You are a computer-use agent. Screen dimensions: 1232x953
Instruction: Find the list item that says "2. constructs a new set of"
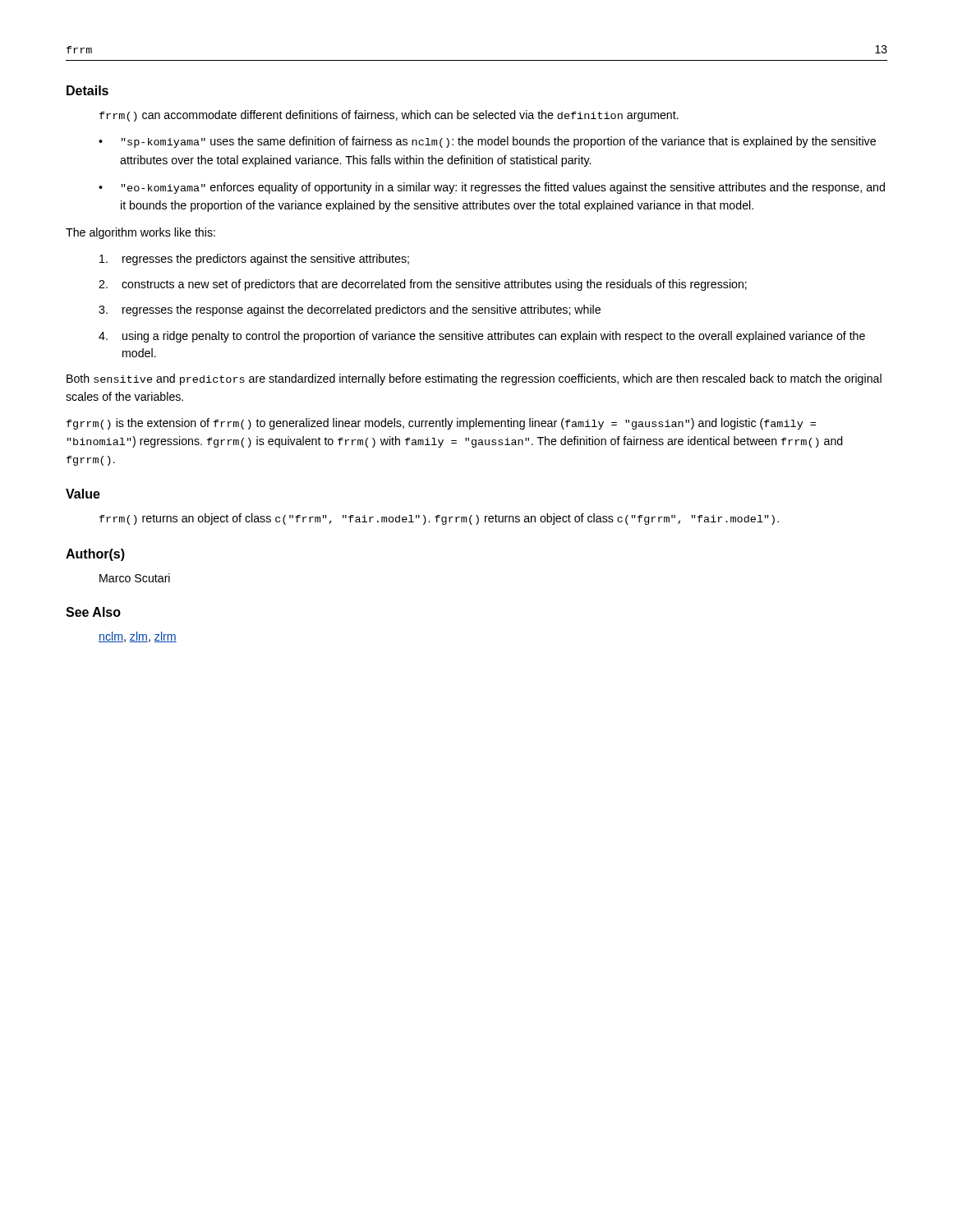[x=493, y=285]
